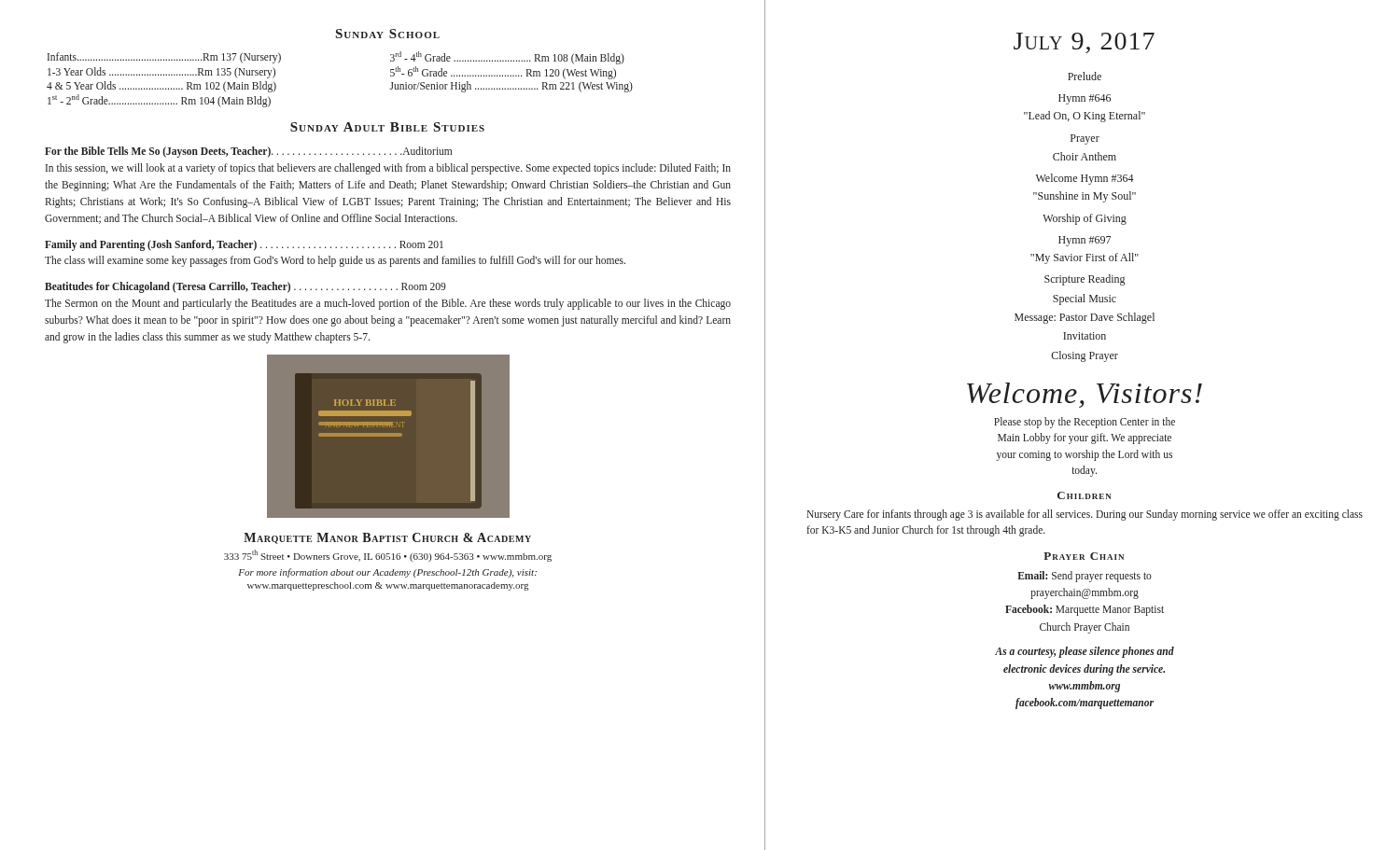1400x850 pixels.
Task: Find the text starting "Sunday Adult Bible Studies"
Action: [388, 127]
